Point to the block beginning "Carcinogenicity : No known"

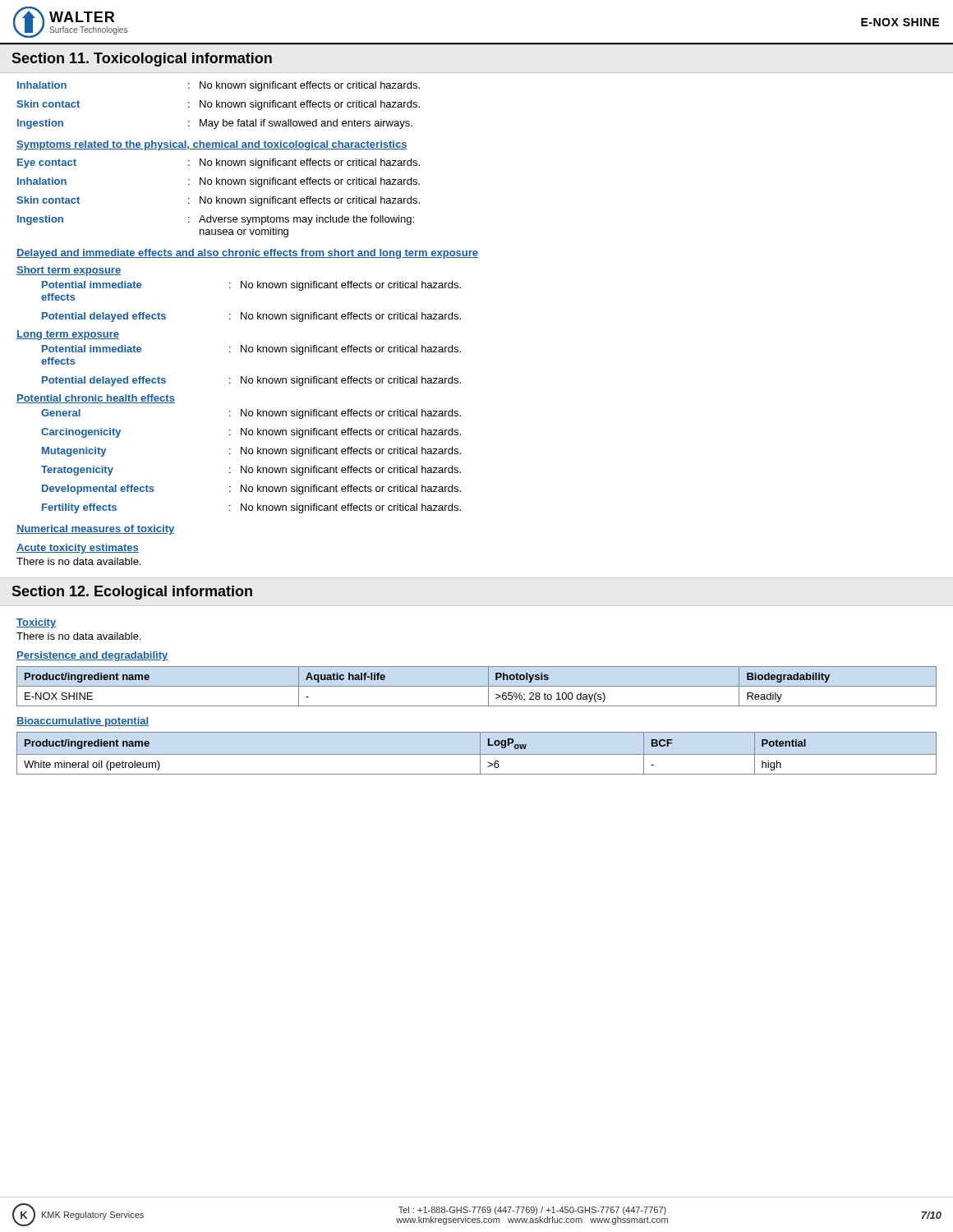pyautogui.click(x=251, y=433)
